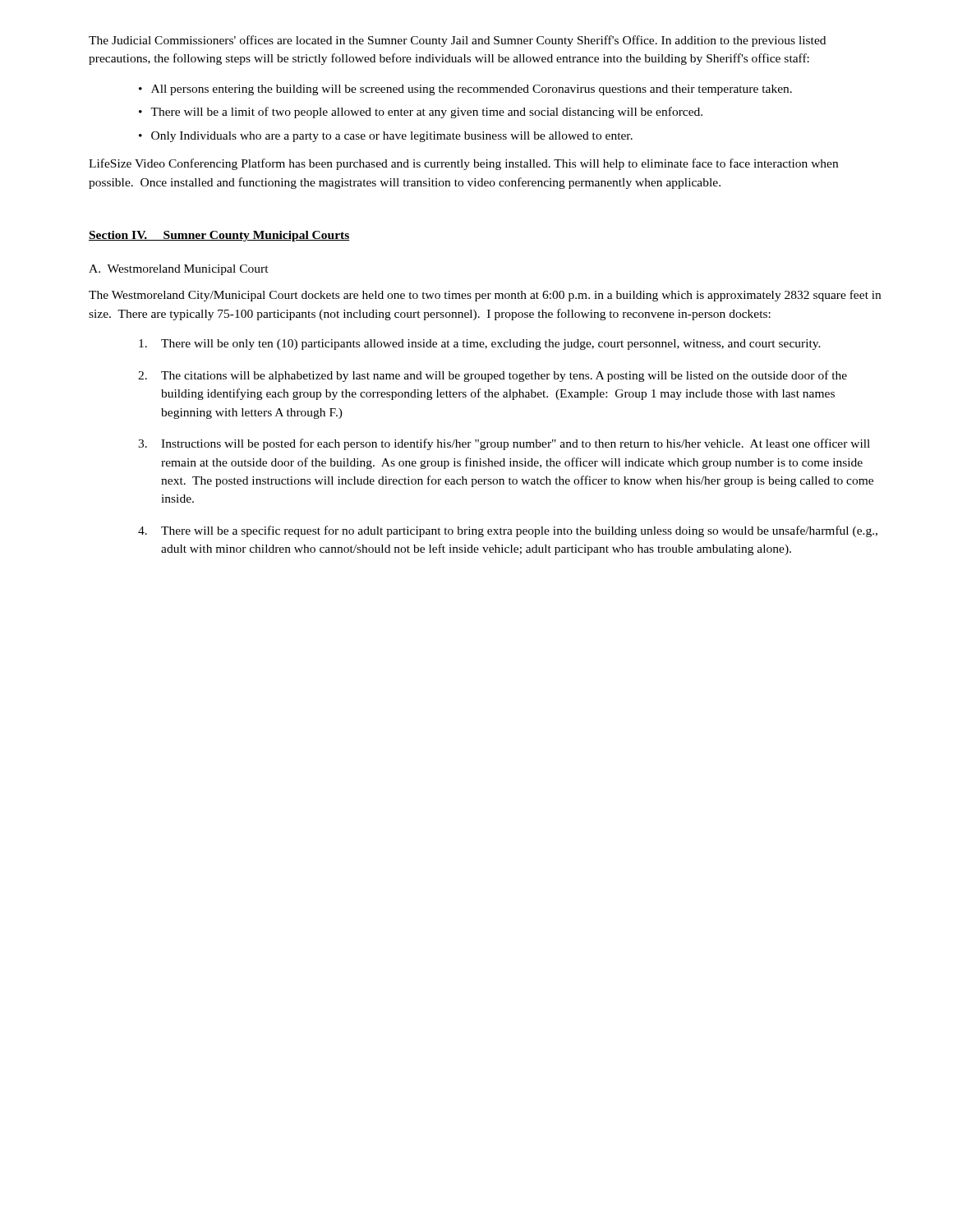The width and height of the screenshot is (953, 1232).
Task: Where is the passage that starts "LifeSize Video Conferencing"?
Action: coord(464,173)
